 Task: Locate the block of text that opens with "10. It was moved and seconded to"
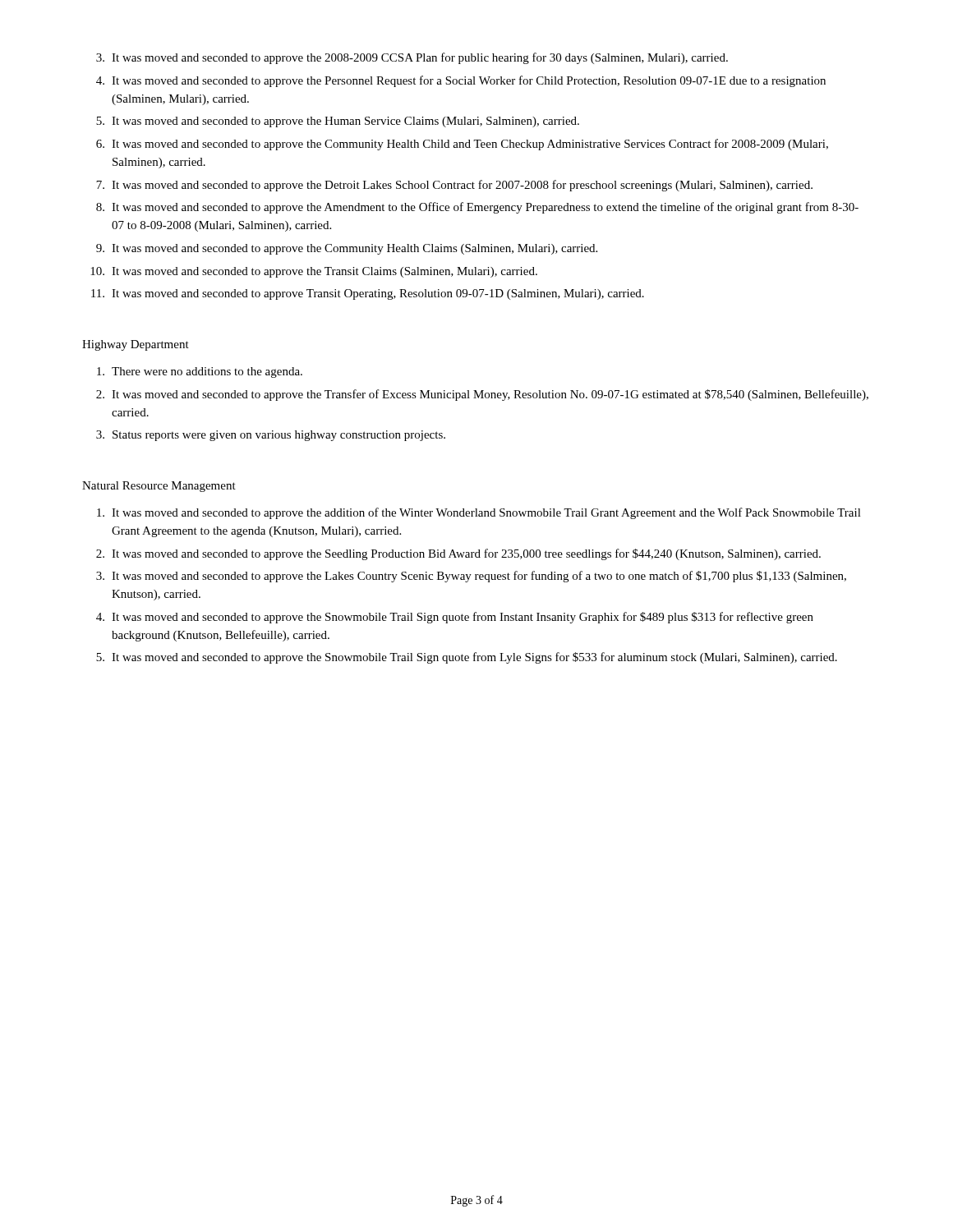pos(476,271)
